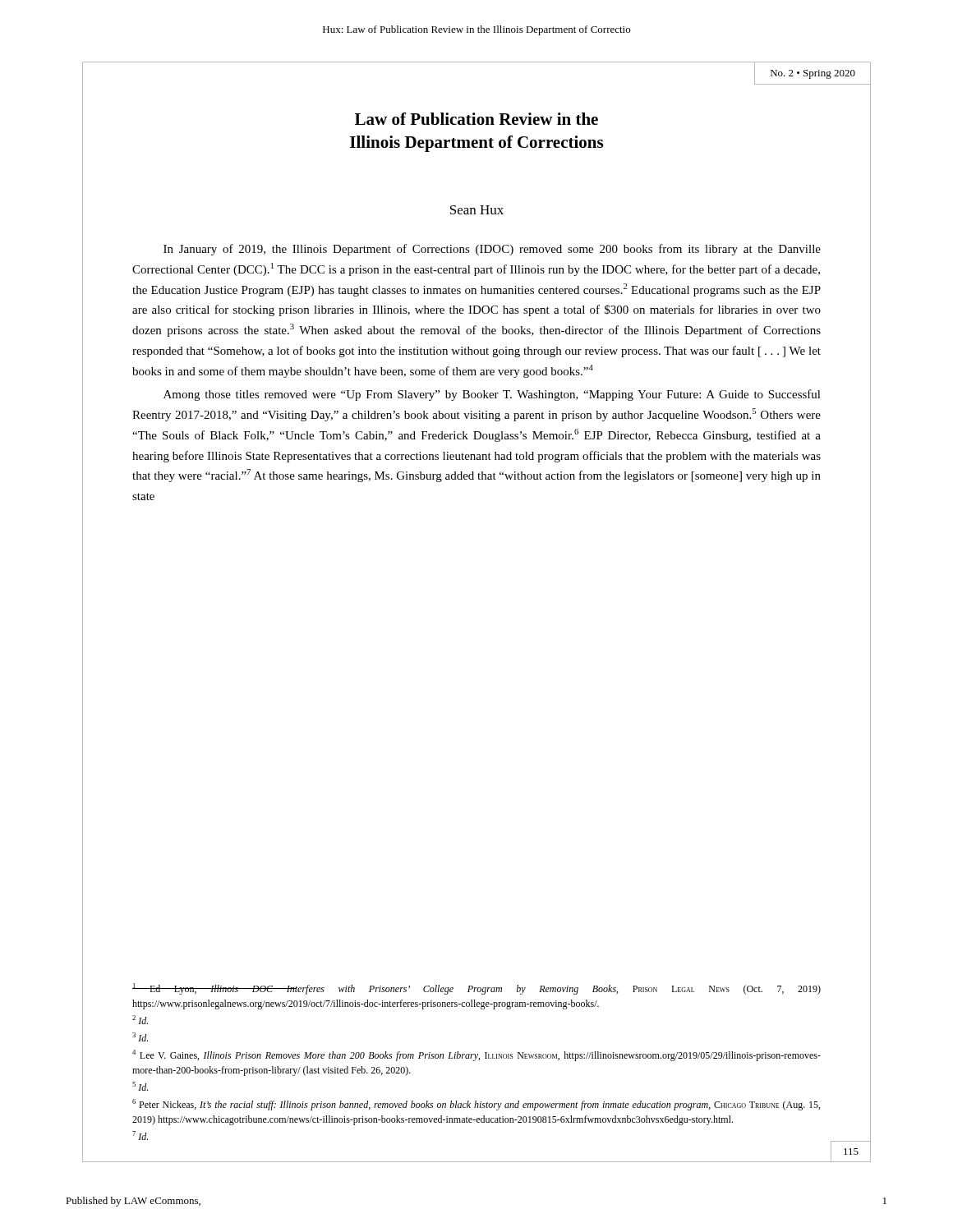This screenshot has height=1232, width=953.
Task: Select the text block starting "7 Id."
Action: [x=141, y=1136]
